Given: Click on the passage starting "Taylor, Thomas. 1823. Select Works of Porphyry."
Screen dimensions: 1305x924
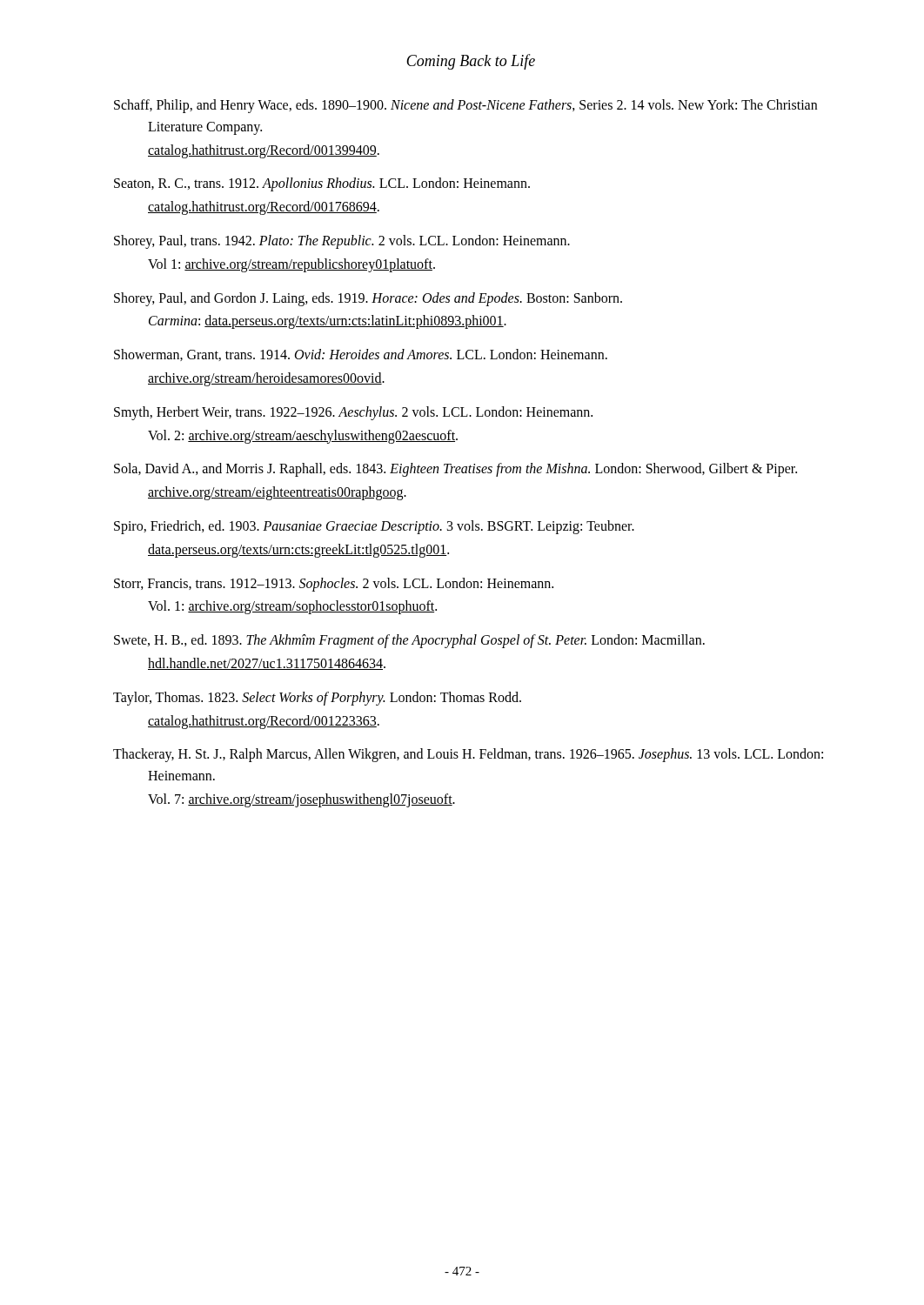Looking at the screenshot, I should click(x=471, y=711).
